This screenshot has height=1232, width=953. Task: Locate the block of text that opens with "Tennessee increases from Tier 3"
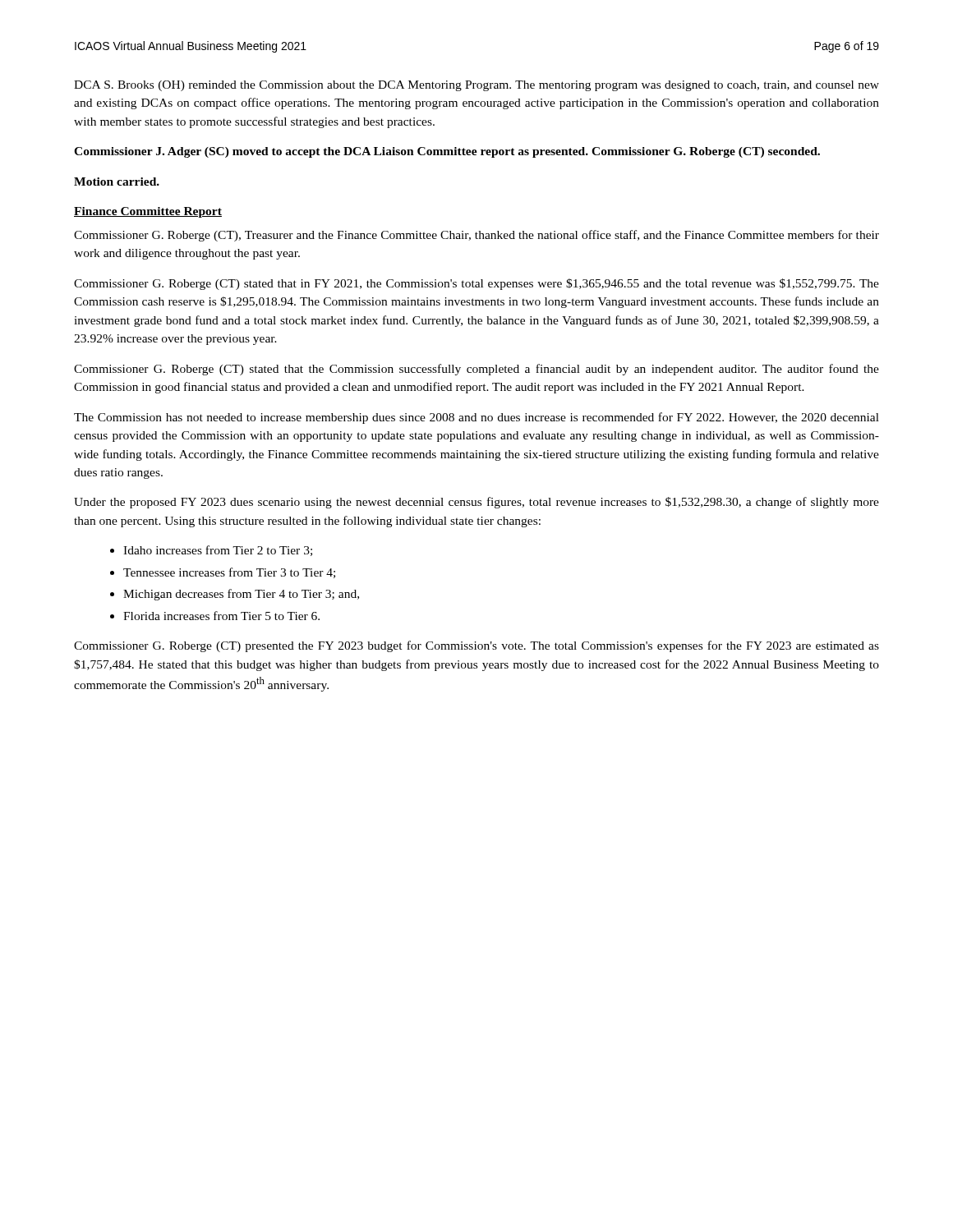230,572
